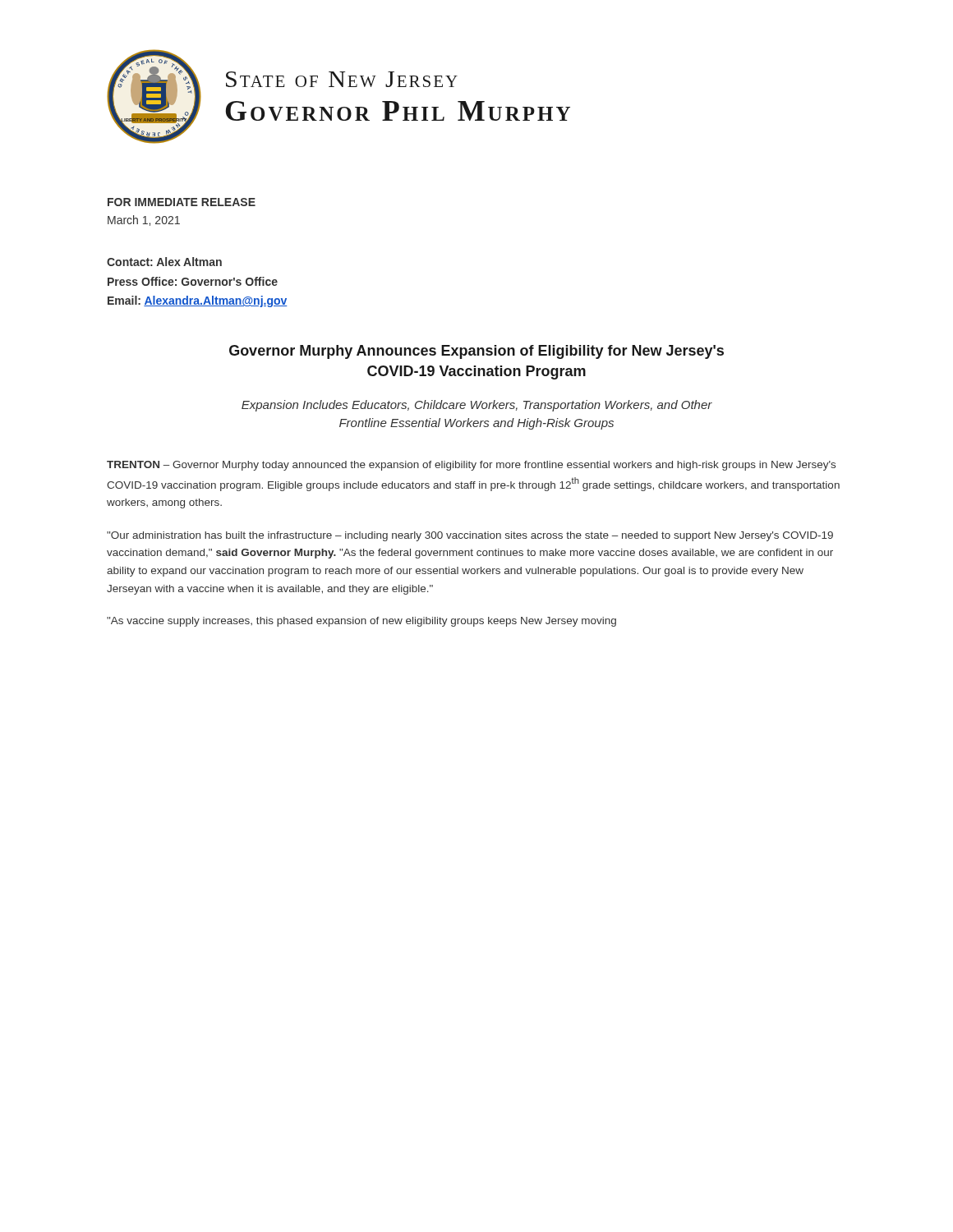The height and width of the screenshot is (1232, 953).
Task: Select the text that reads "FOR IMMEDIATE RELEASE March 1, 2021"
Action: tap(182, 202)
